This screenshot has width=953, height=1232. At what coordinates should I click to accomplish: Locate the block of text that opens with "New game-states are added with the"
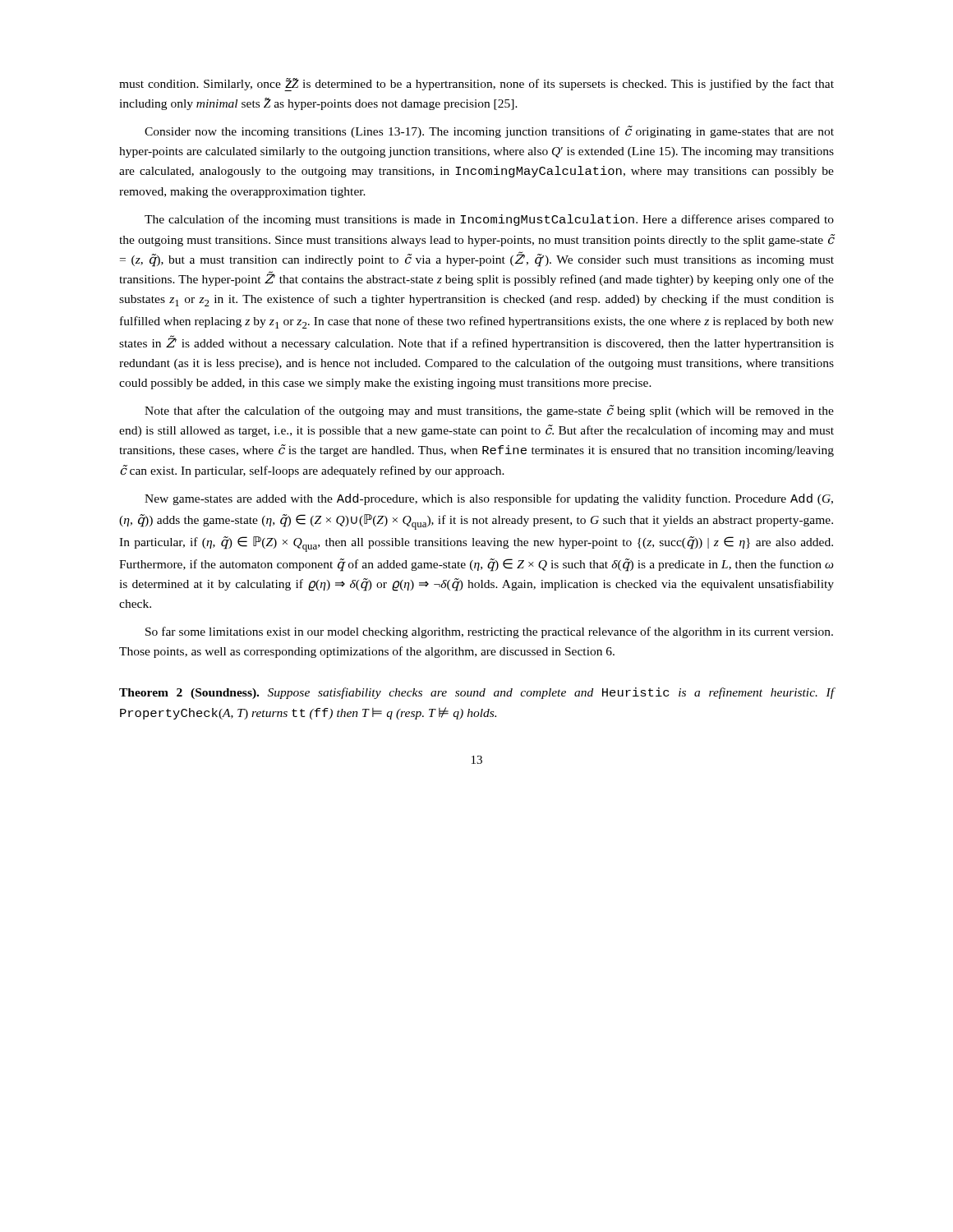(x=476, y=551)
